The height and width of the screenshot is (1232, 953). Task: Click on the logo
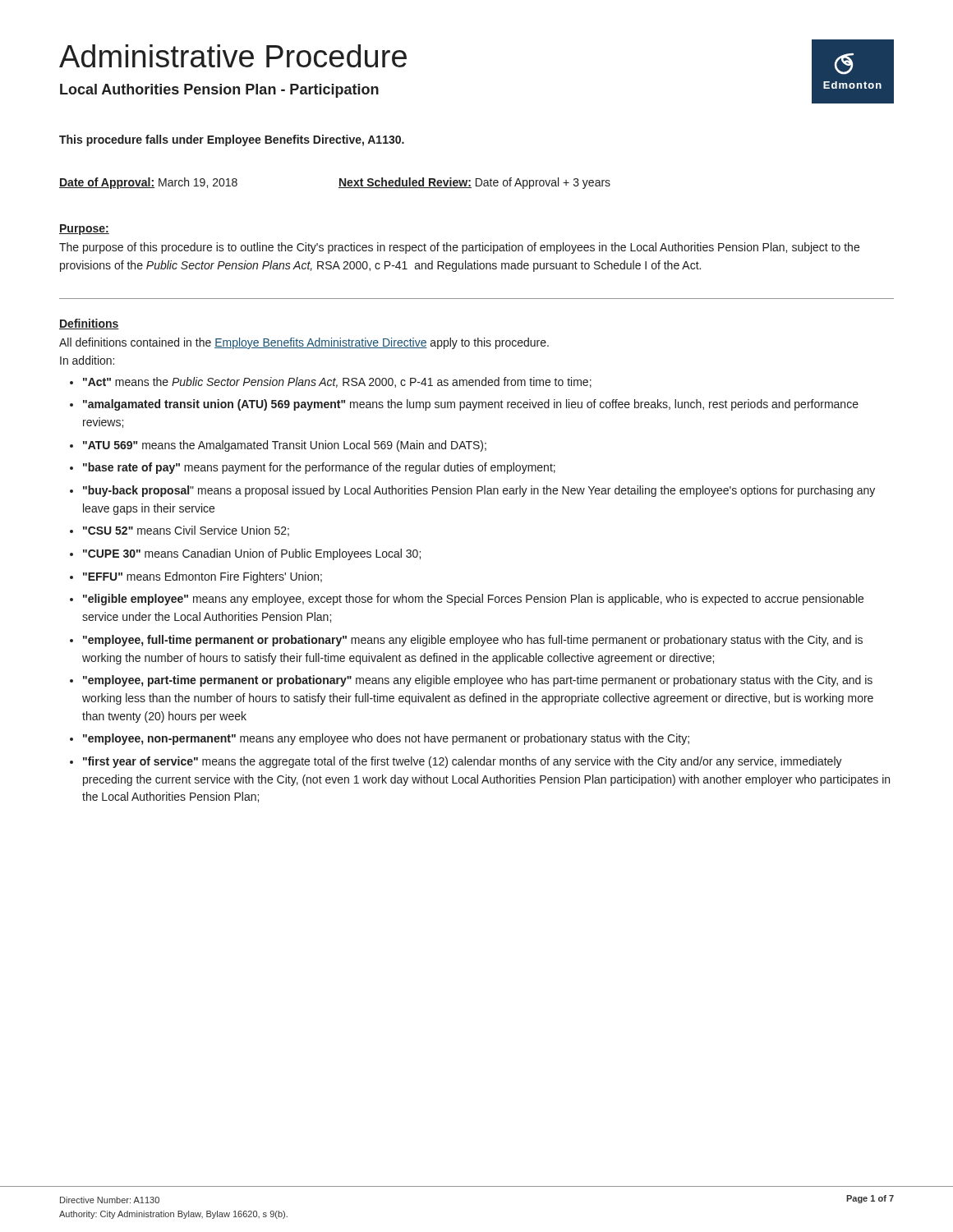pyautogui.click(x=853, y=73)
